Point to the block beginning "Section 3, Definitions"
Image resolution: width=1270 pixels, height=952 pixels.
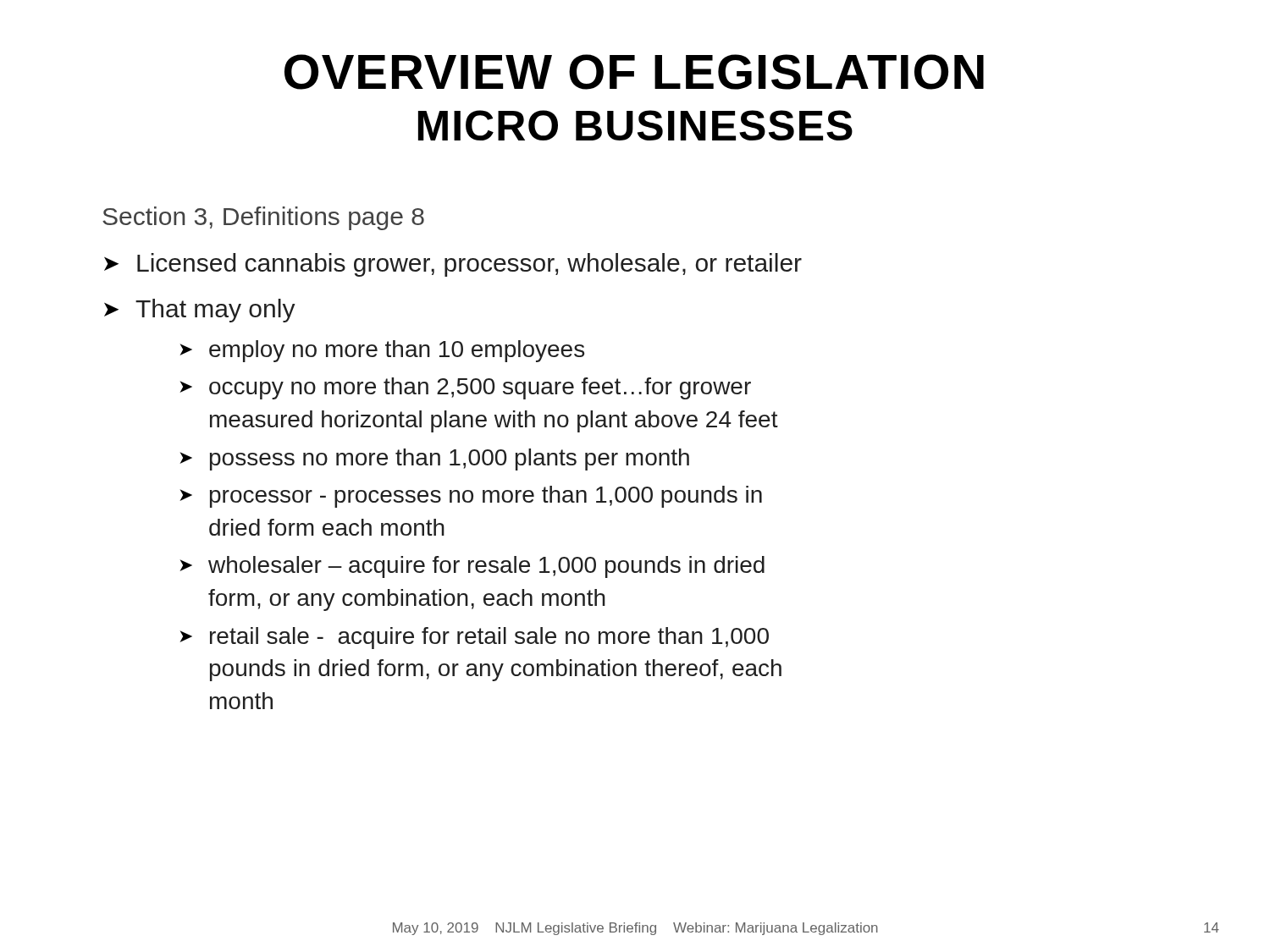click(263, 216)
